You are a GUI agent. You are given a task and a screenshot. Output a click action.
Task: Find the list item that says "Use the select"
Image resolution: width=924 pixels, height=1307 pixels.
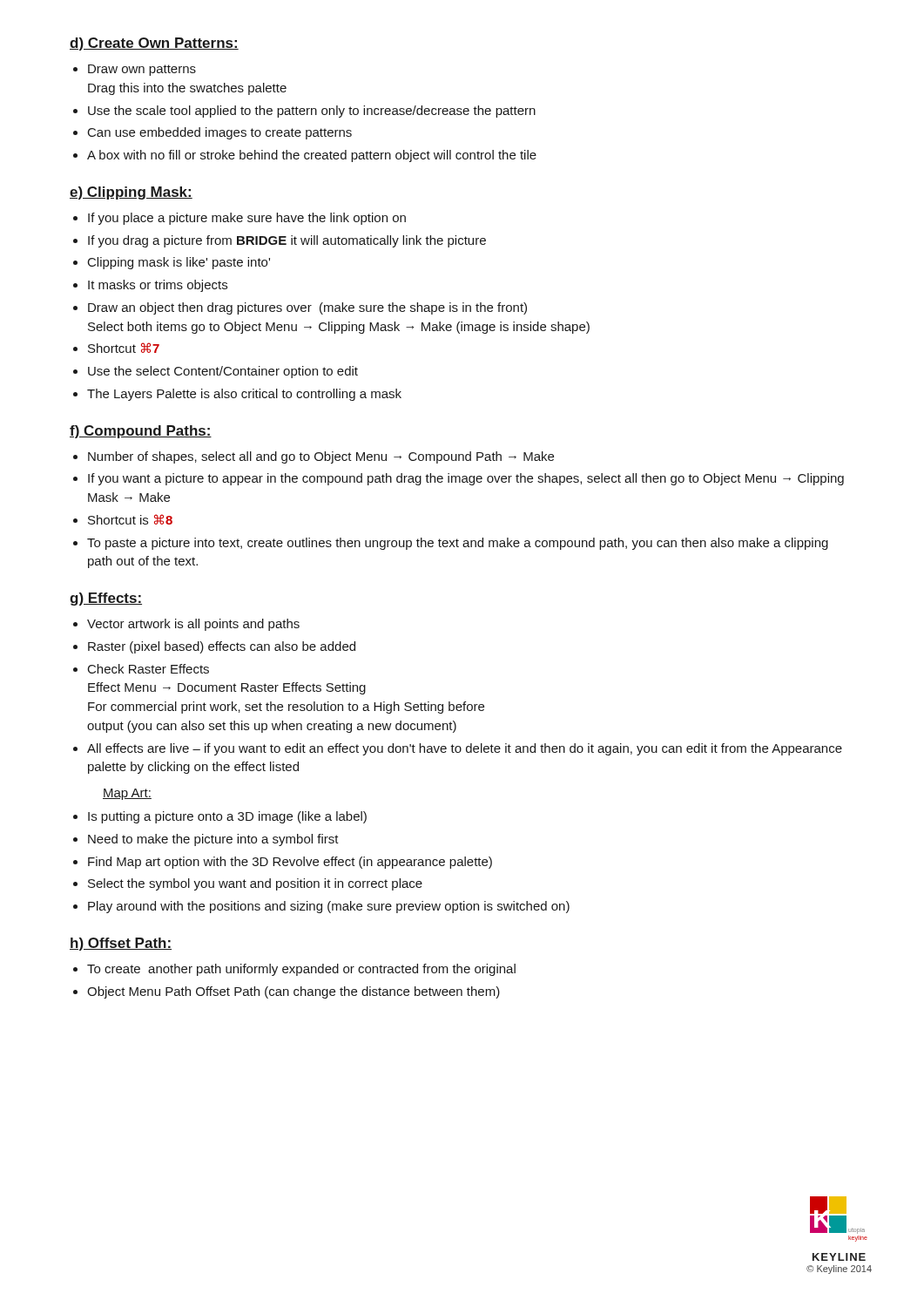click(x=223, y=371)
